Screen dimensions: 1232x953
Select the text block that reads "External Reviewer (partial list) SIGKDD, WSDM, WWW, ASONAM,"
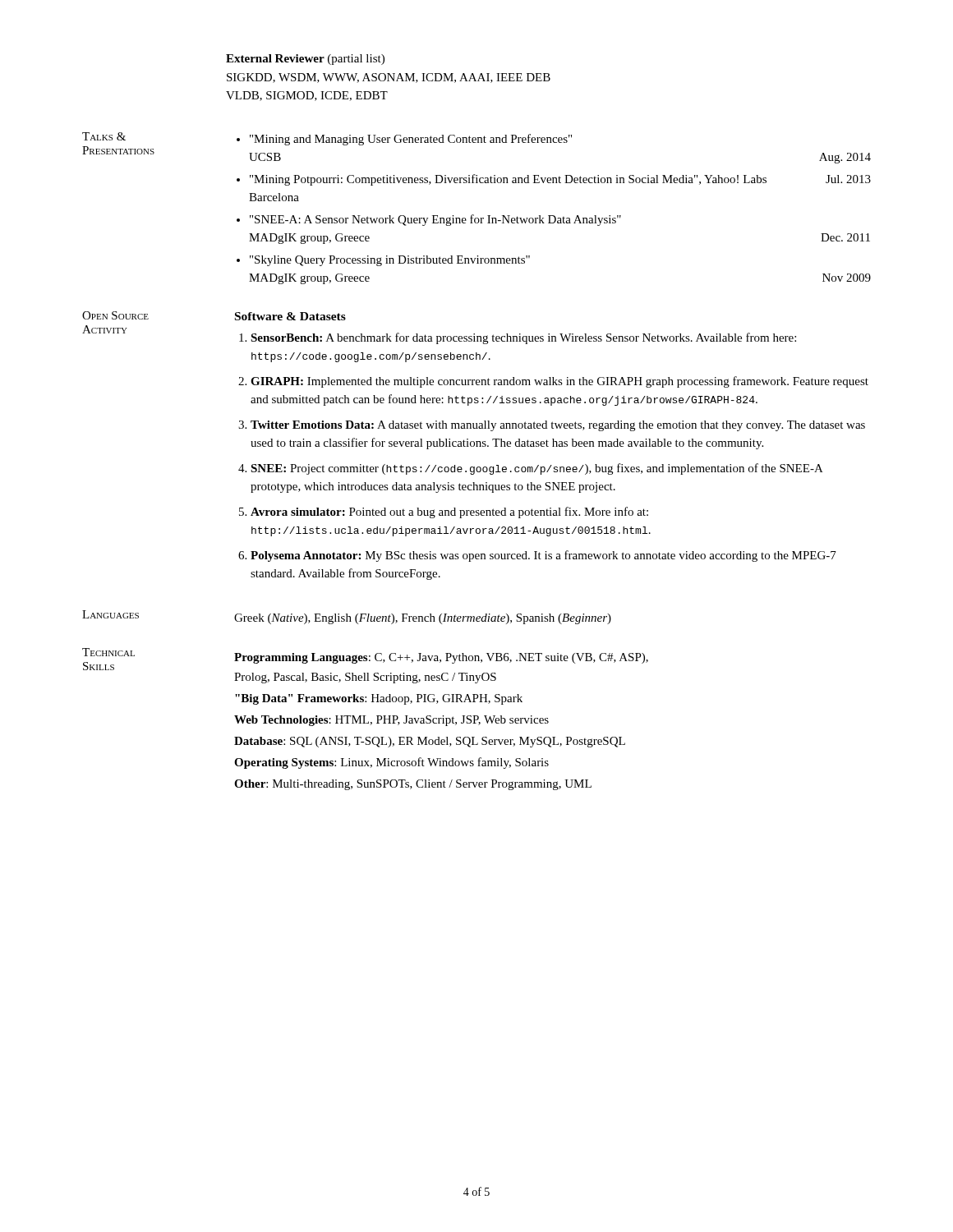[548, 77]
